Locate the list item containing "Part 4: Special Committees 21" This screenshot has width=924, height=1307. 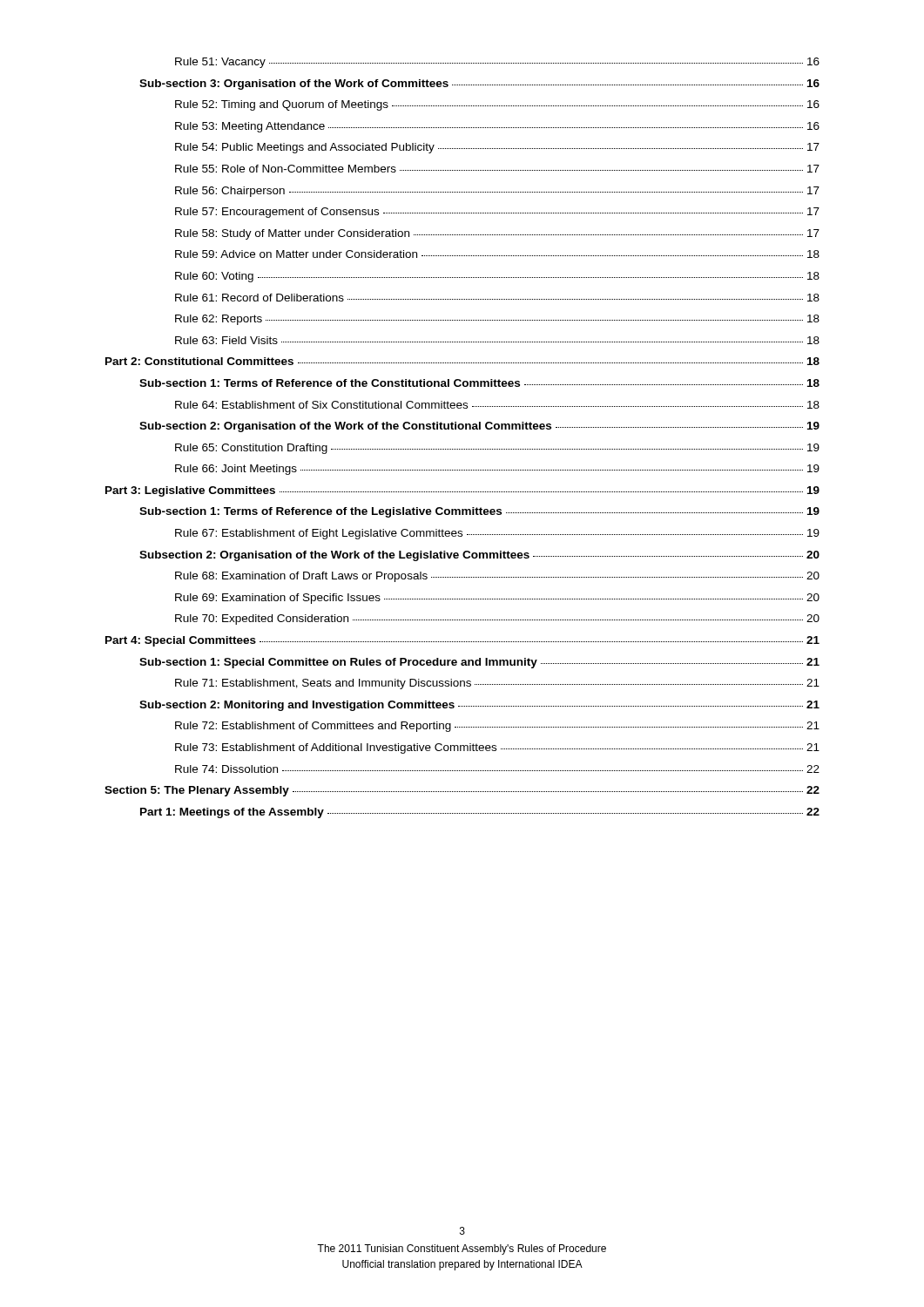(x=462, y=640)
